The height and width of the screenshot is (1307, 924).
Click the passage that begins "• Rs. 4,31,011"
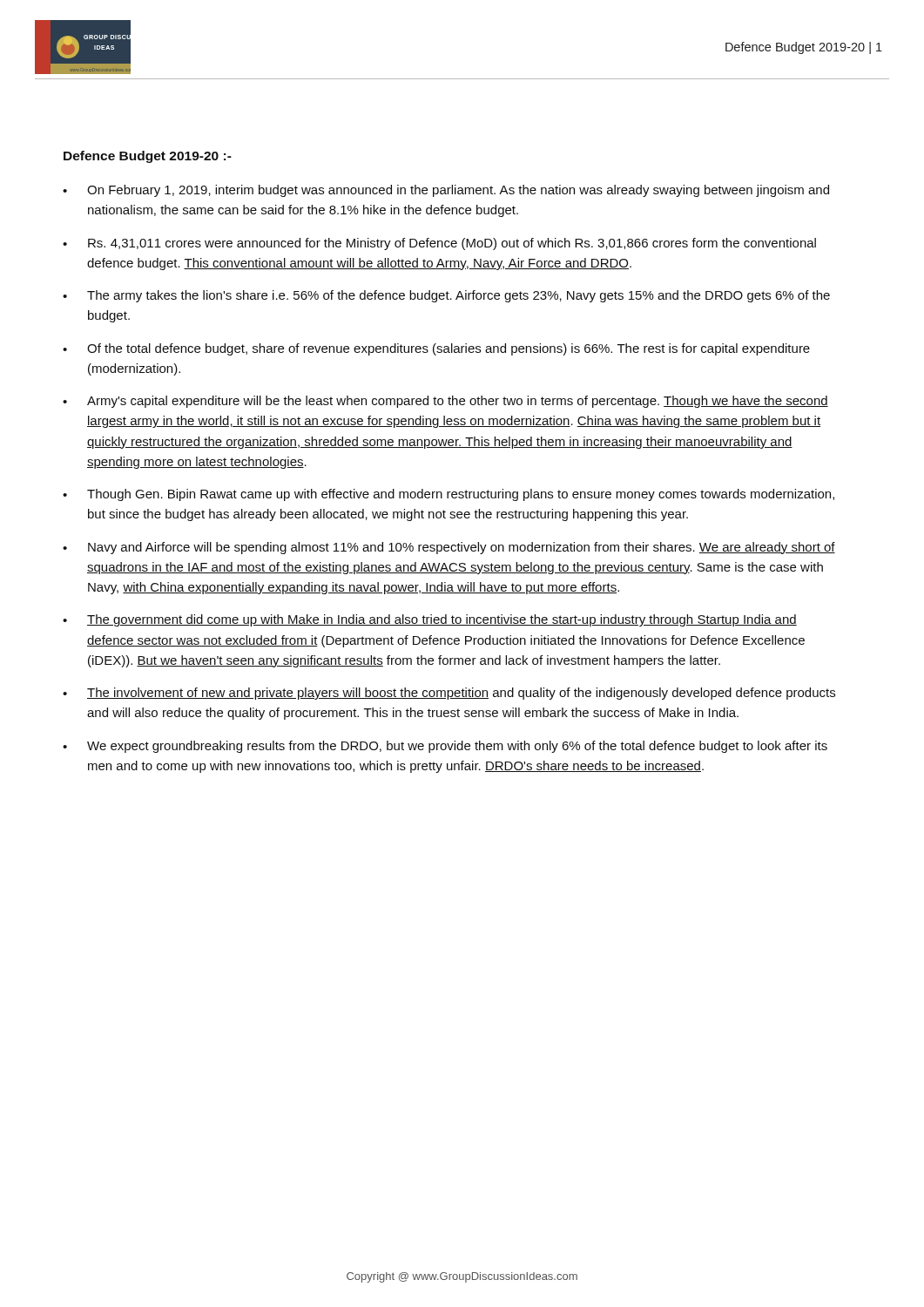point(455,253)
